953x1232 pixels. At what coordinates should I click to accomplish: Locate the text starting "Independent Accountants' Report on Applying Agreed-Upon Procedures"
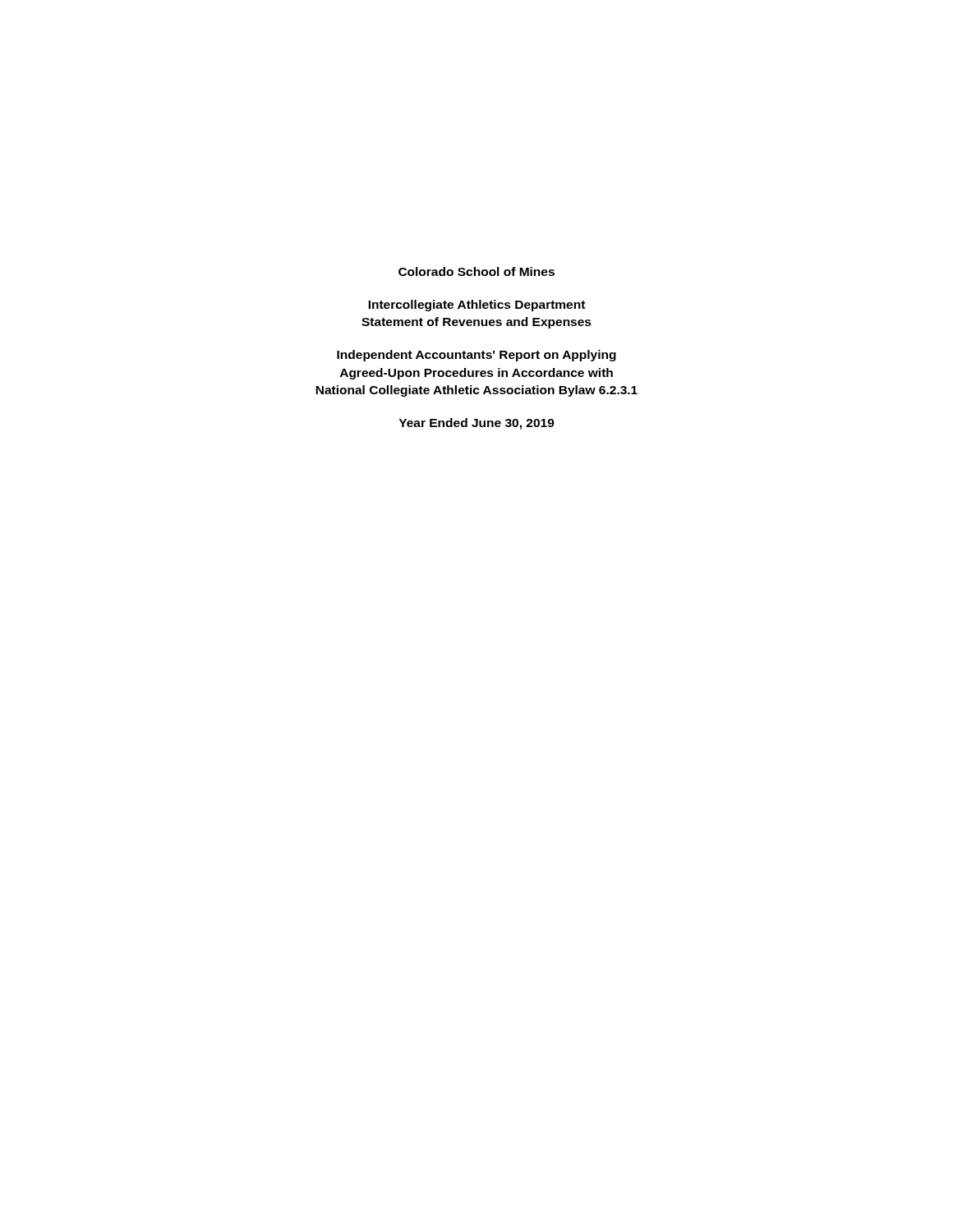click(x=476, y=373)
